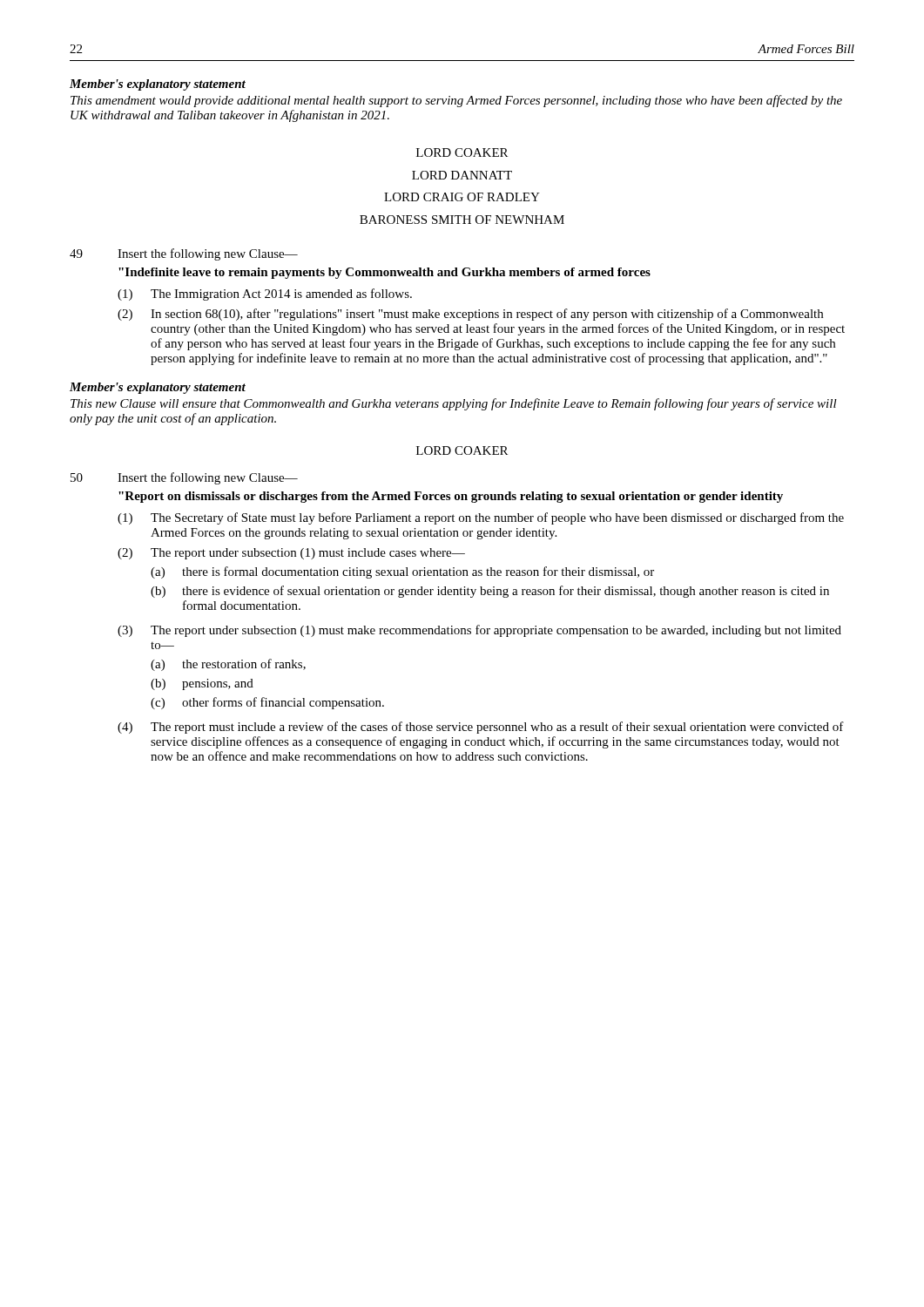Locate the passage starting "(2) In section 68(10), after "regulations""
924x1307 pixels.
click(x=486, y=336)
